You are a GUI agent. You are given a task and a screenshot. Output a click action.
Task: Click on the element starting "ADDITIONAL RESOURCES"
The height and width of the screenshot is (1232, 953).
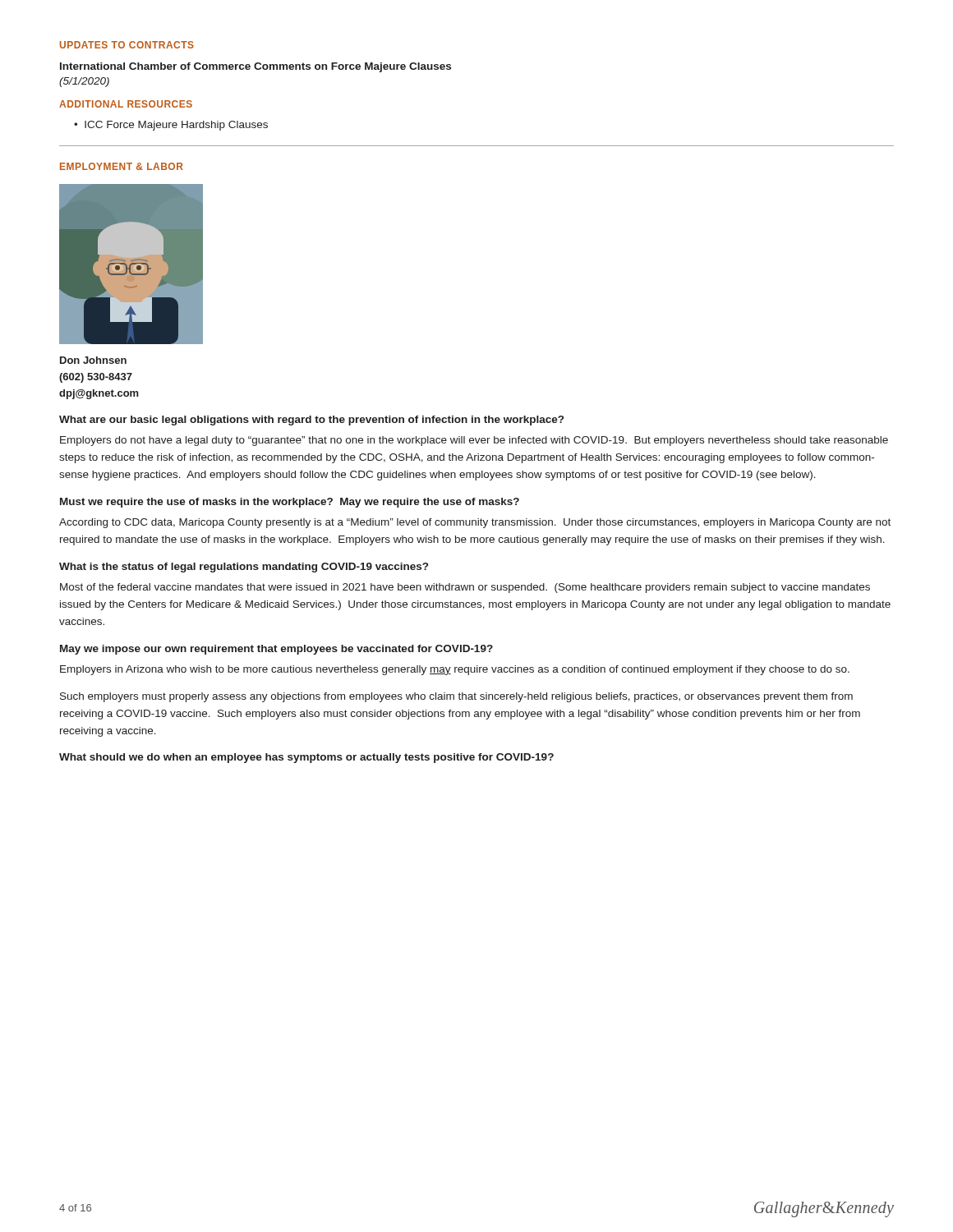coord(126,104)
